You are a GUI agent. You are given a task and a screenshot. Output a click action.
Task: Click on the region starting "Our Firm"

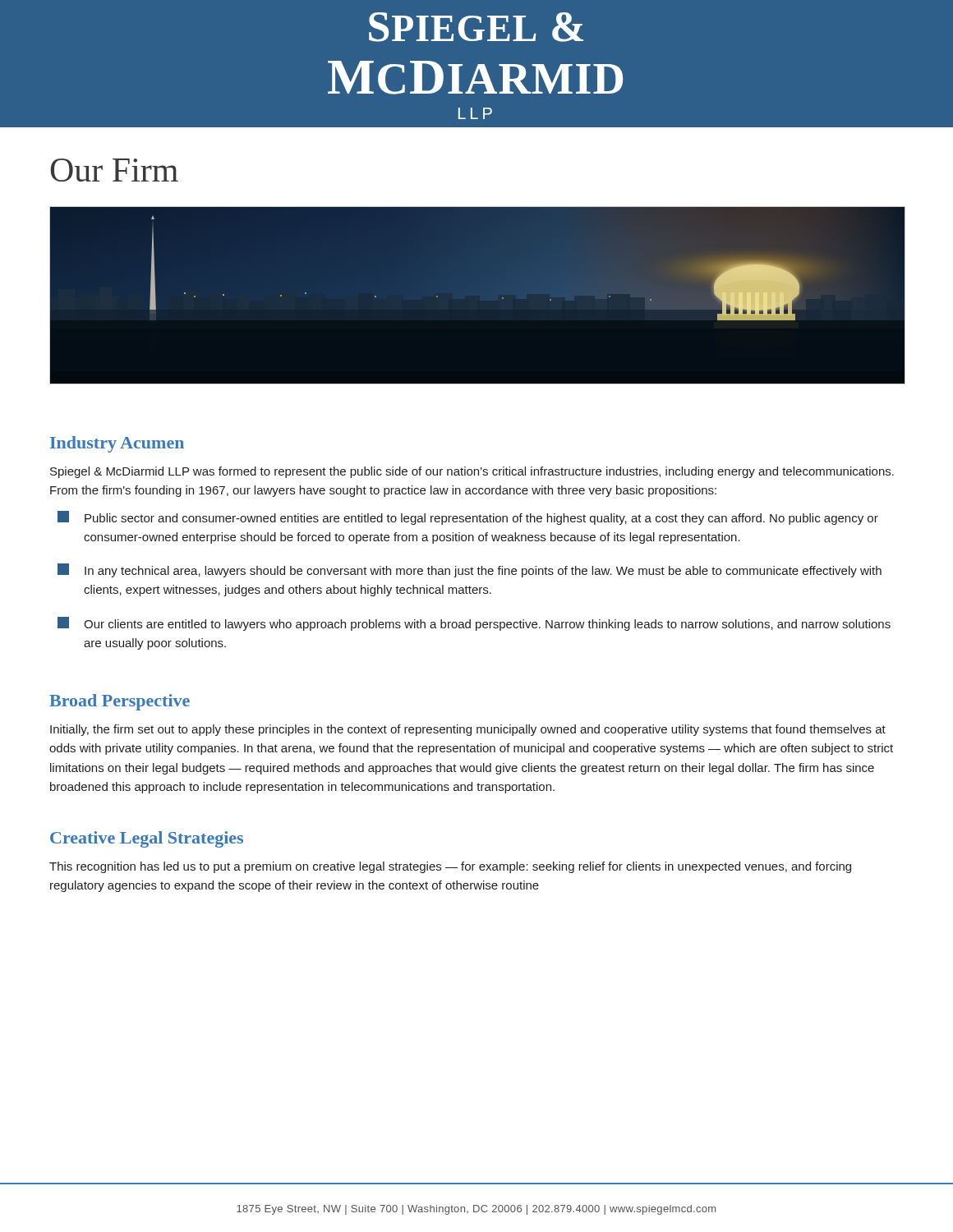click(114, 170)
